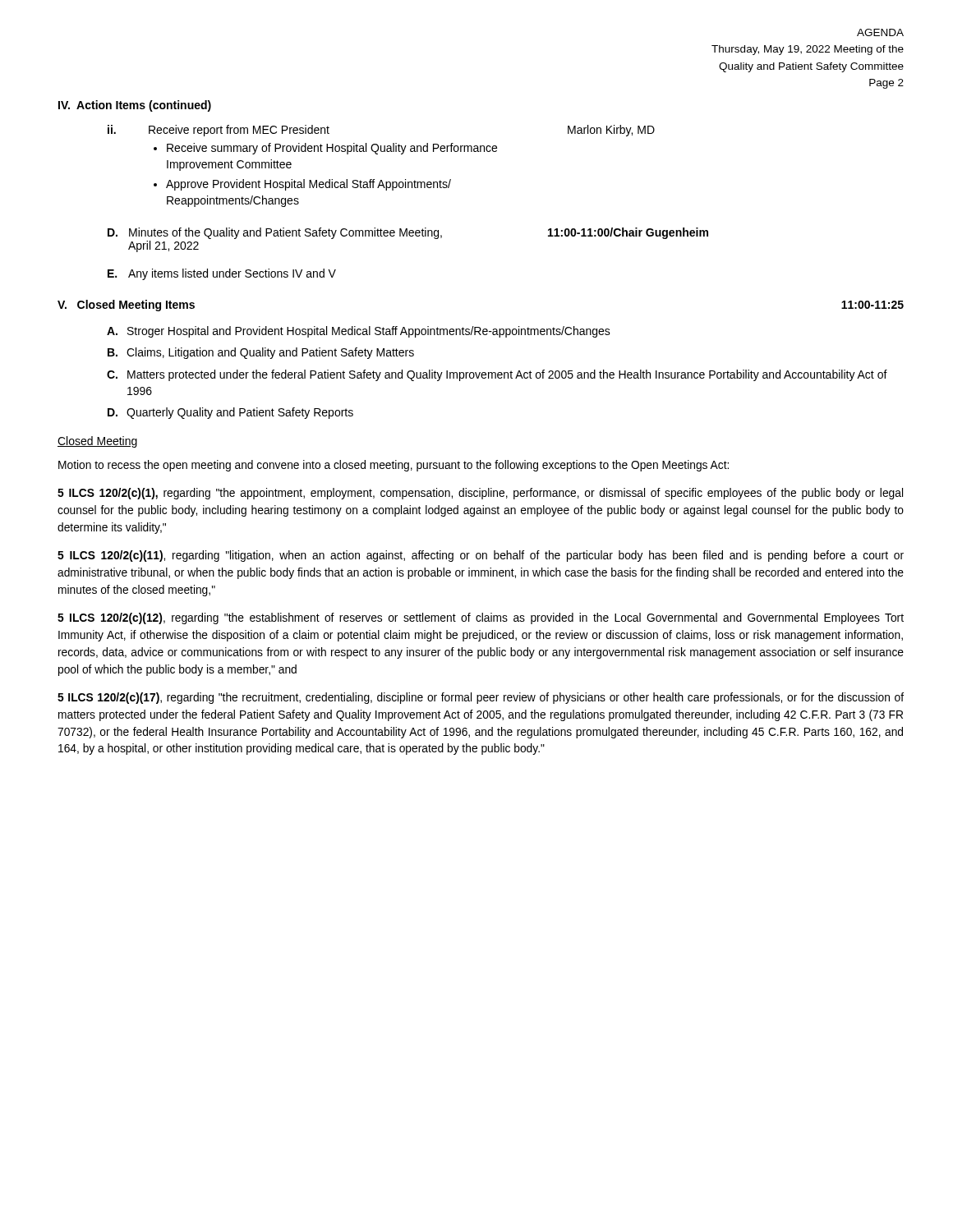The width and height of the screenshot is (953, 1232).
Task: Click the passage that begins "5 ILCS 120/2(c)(11), regarding "litigation, when"
Action: (481, 573)
